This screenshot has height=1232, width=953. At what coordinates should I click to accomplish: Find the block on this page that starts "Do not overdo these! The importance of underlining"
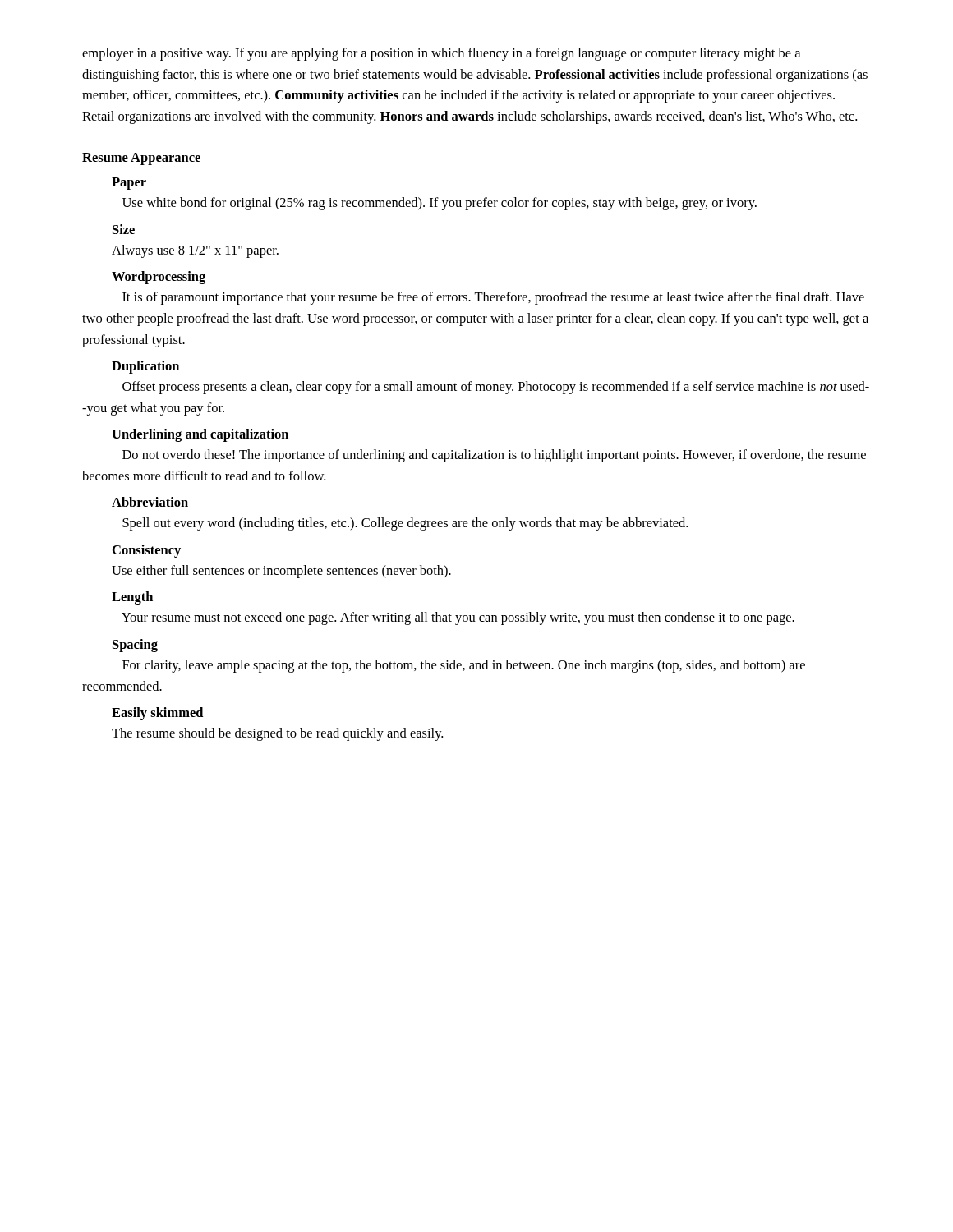474,465
